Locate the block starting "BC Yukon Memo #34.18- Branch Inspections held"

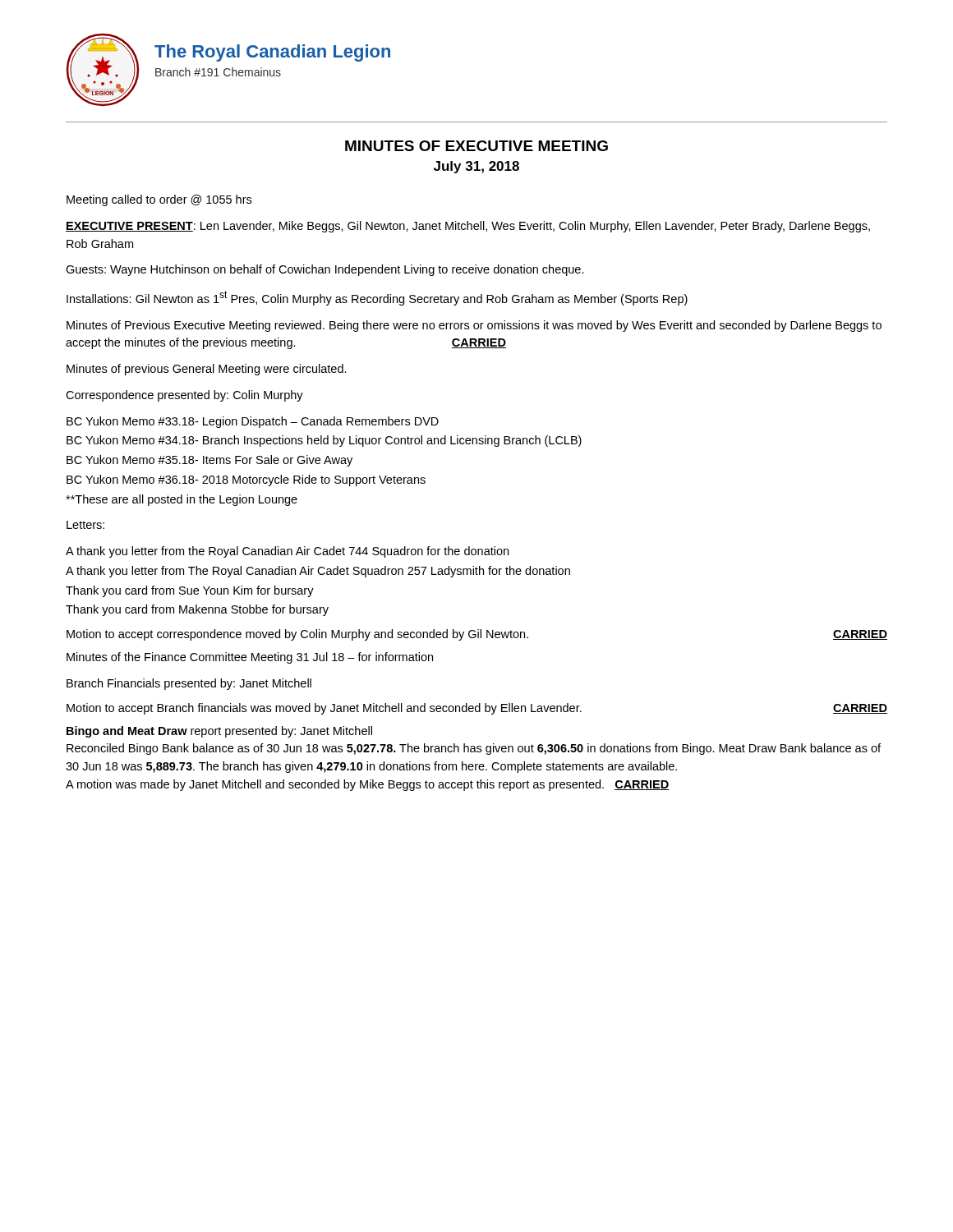coord(324,441)
